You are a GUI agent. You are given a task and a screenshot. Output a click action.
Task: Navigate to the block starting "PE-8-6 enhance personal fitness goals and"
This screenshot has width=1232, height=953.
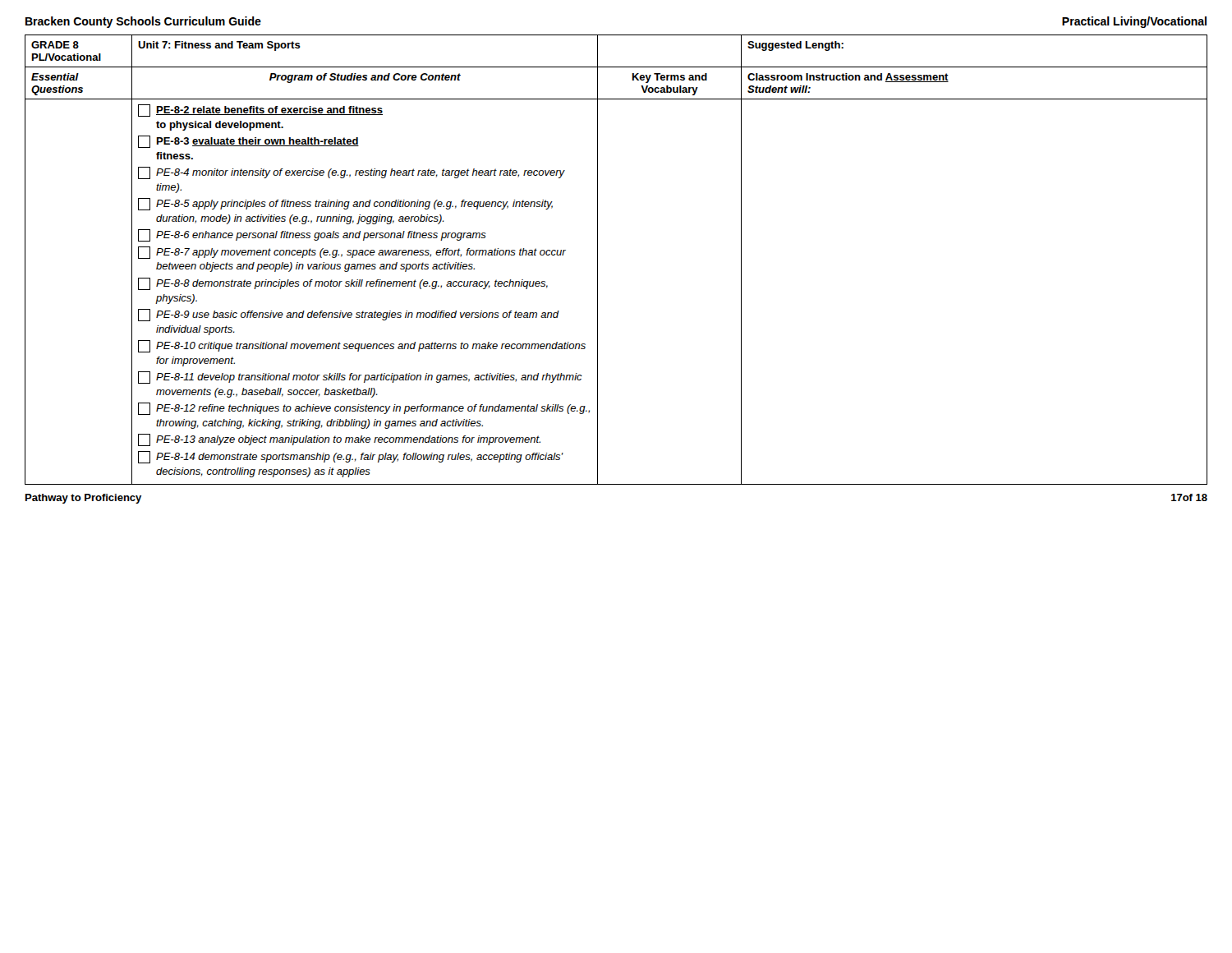coord(312,235)
